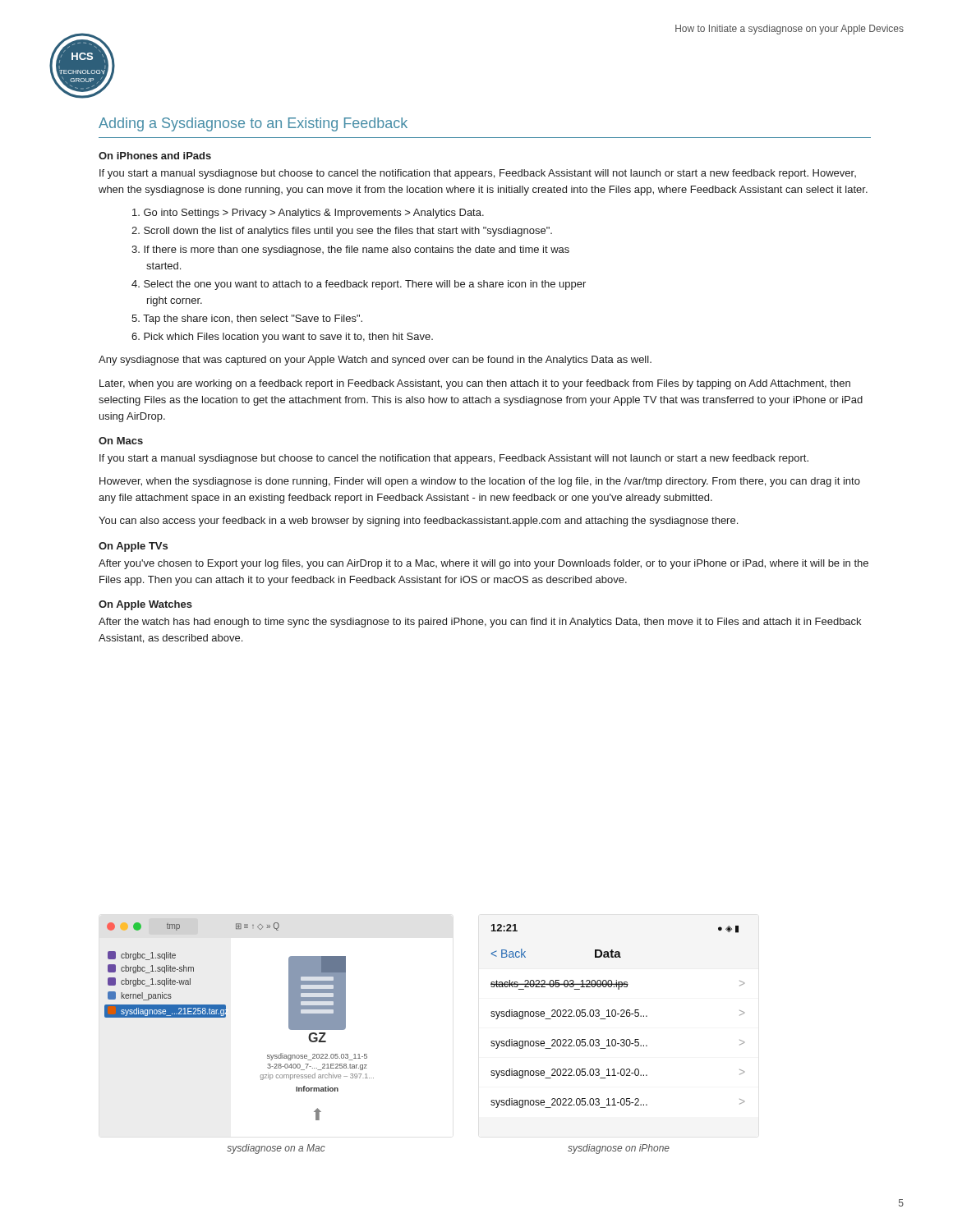Navigate to the element starting "On Macs"
The width and height of the screenshot is (953, 1232).
pyautogui.click(x=121, y=441)
